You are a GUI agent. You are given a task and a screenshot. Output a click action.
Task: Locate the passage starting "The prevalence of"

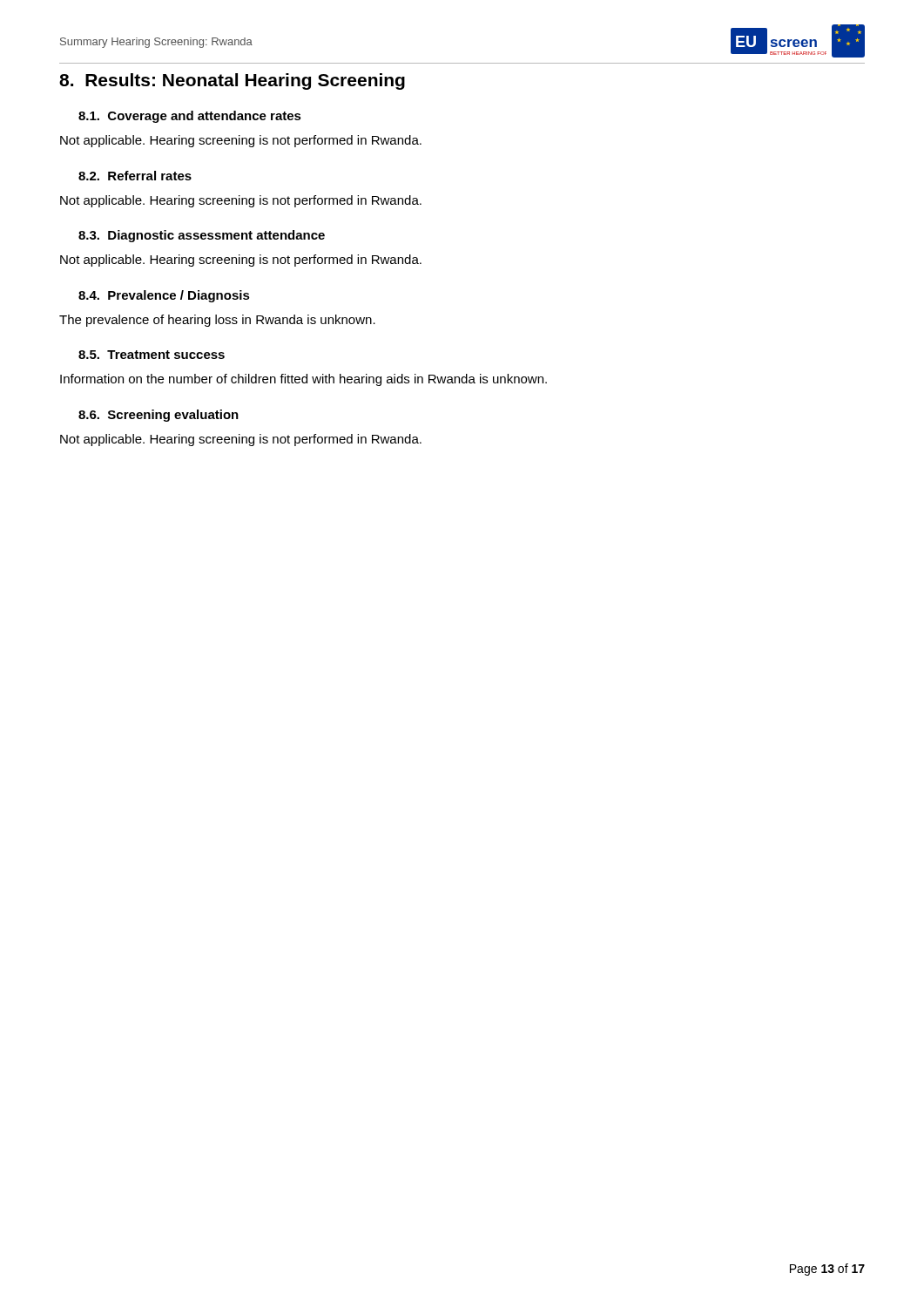(218, 319)
